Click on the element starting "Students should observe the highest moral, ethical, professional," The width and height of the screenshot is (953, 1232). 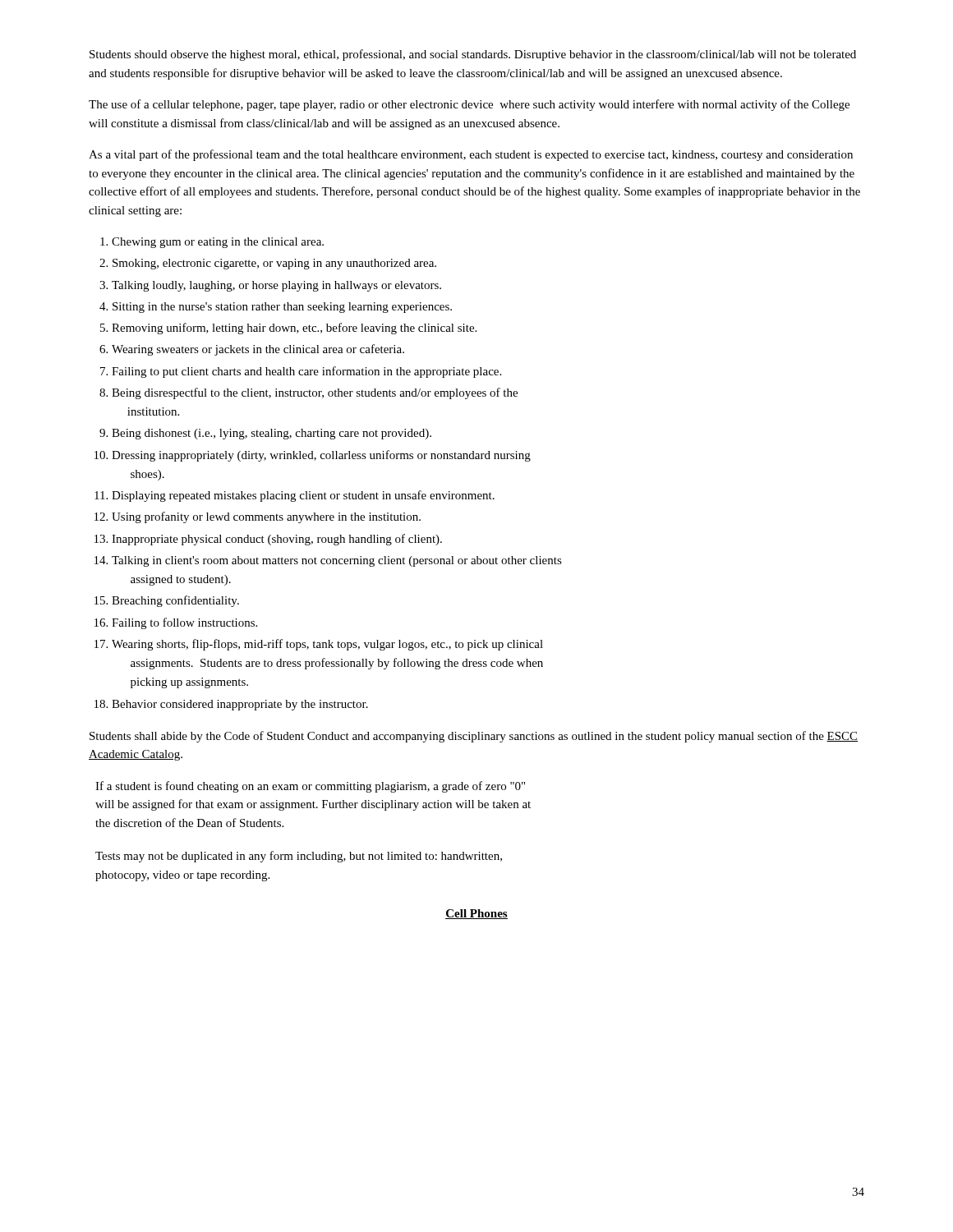473,63
